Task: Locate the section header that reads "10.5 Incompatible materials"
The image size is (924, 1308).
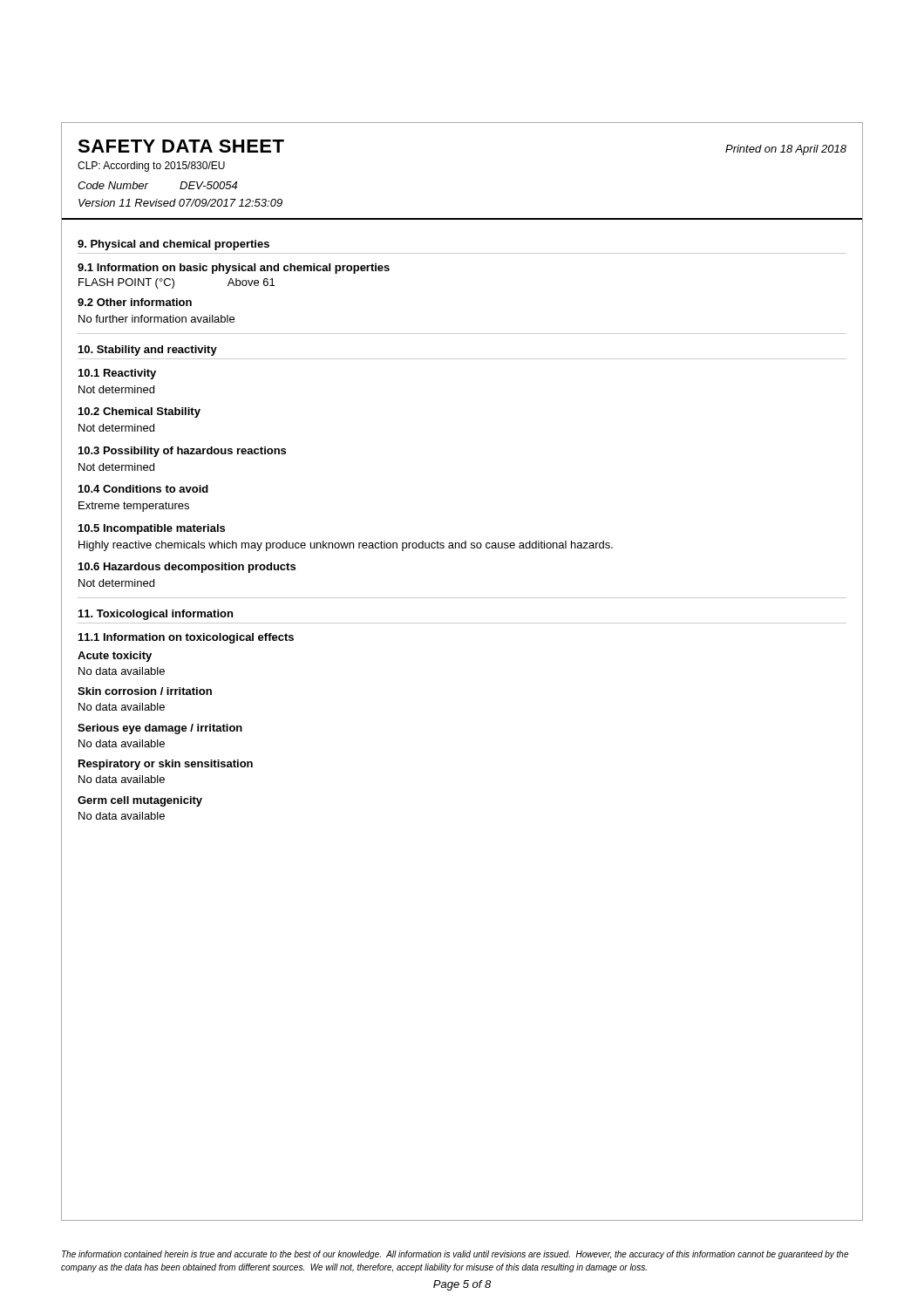Action: click(x=152, y=528)
